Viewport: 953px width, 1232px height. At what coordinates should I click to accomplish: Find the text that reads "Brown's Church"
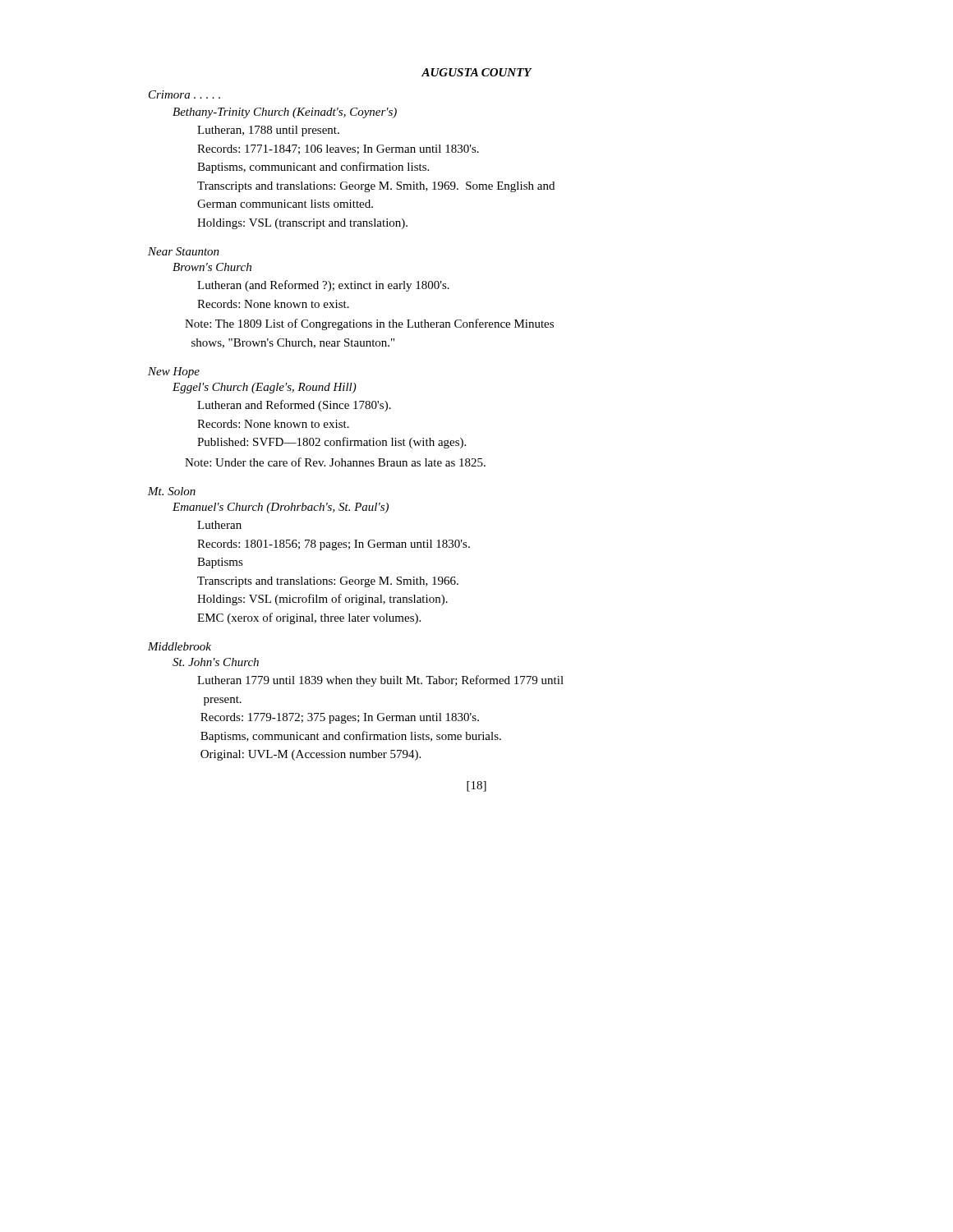[212, 267]
